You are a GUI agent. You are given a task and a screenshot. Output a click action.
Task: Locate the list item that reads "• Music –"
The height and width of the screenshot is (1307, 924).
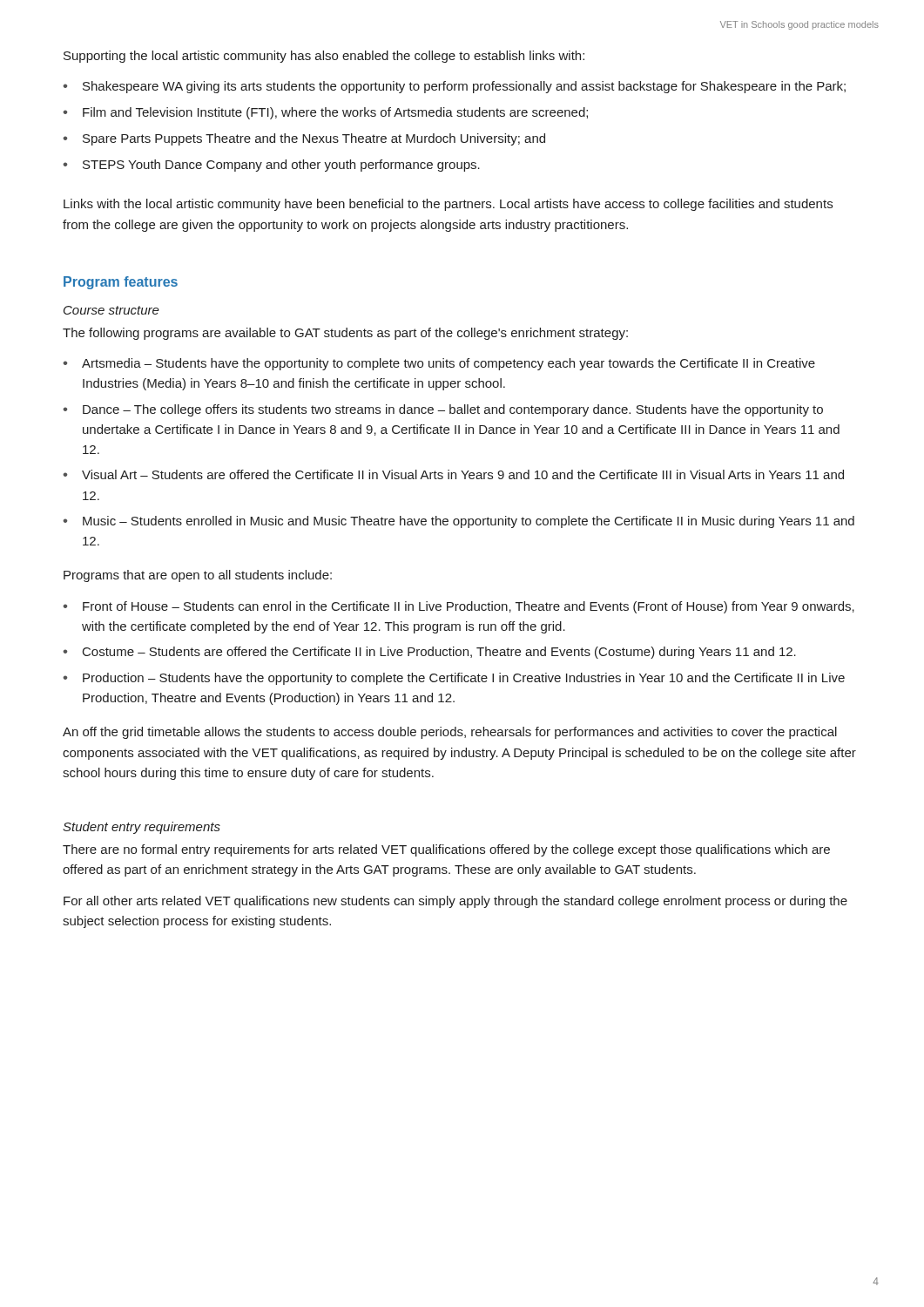[x=462, y=531]
